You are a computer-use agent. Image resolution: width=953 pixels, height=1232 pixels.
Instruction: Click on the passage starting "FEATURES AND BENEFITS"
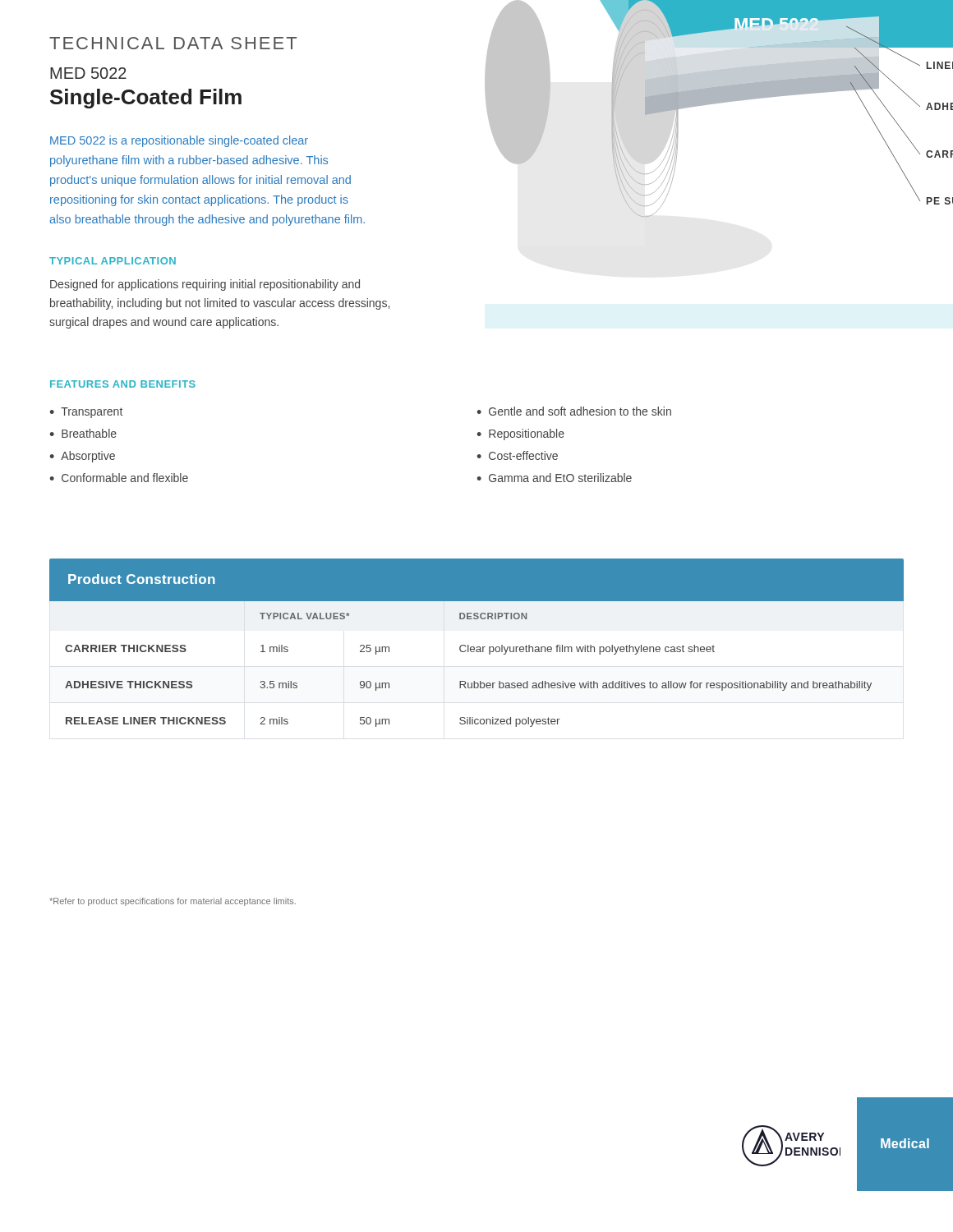123,384
